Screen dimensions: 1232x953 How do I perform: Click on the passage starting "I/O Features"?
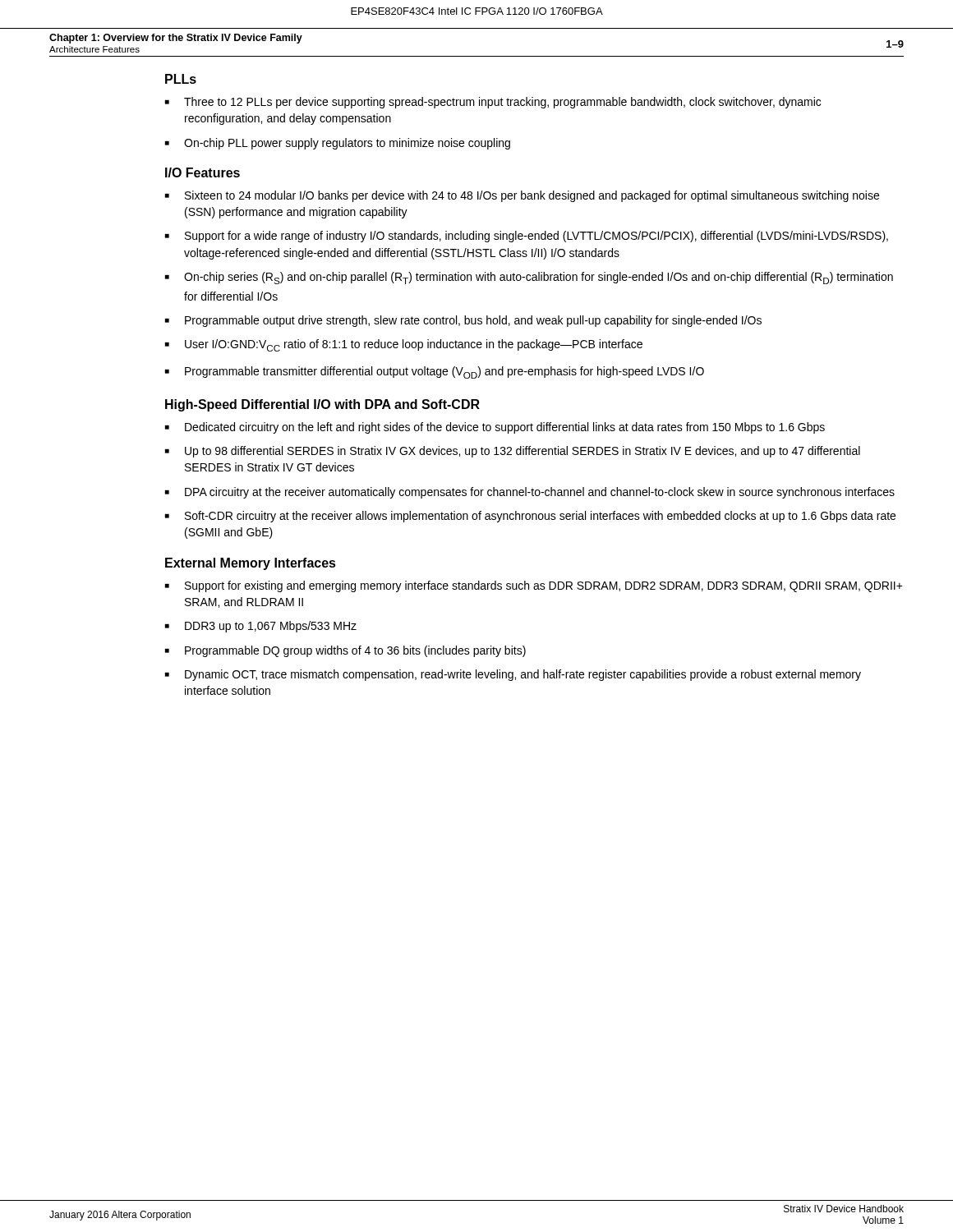[202, 173]
